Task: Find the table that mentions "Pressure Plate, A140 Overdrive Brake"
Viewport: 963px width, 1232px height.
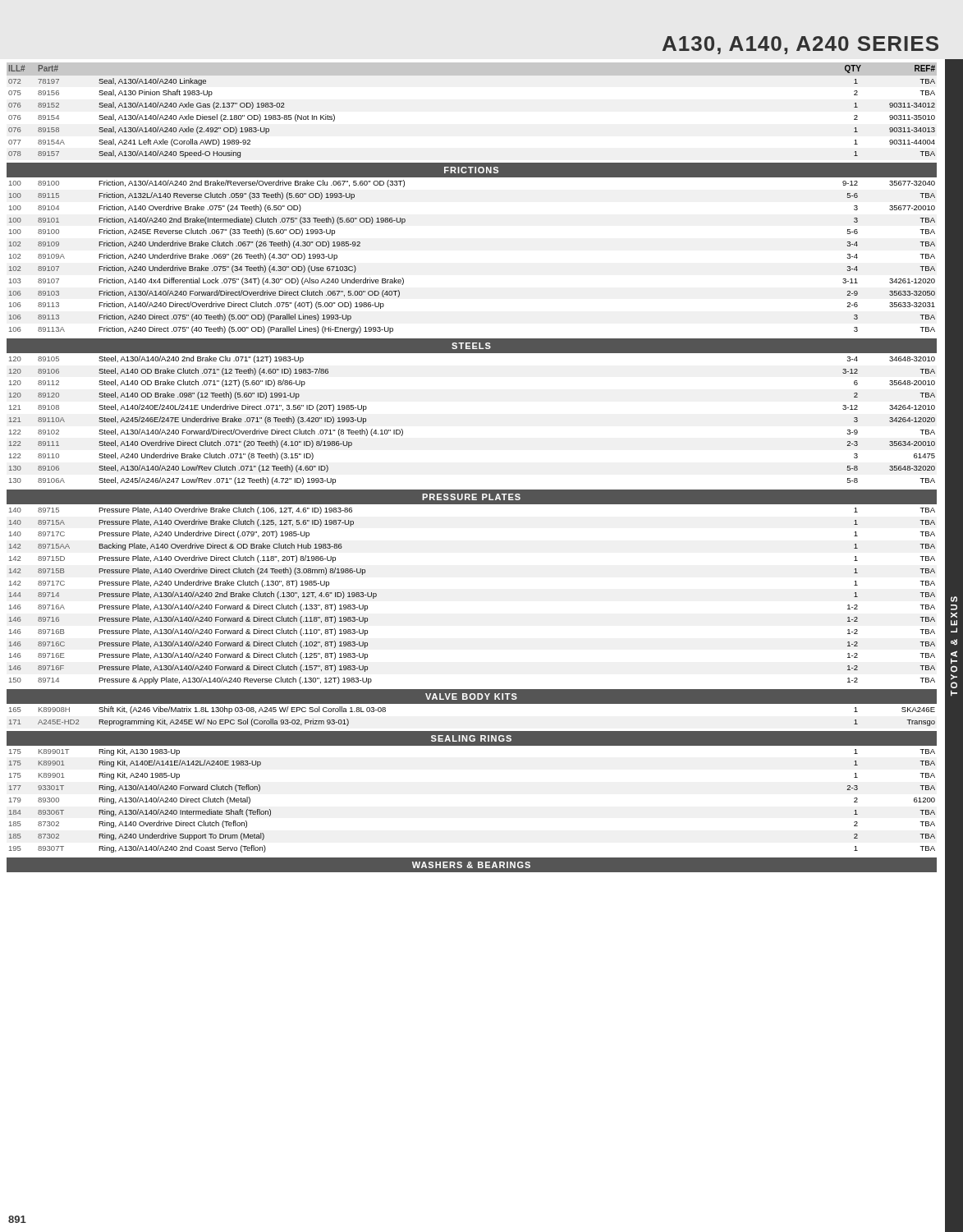Action: point(472,595)
